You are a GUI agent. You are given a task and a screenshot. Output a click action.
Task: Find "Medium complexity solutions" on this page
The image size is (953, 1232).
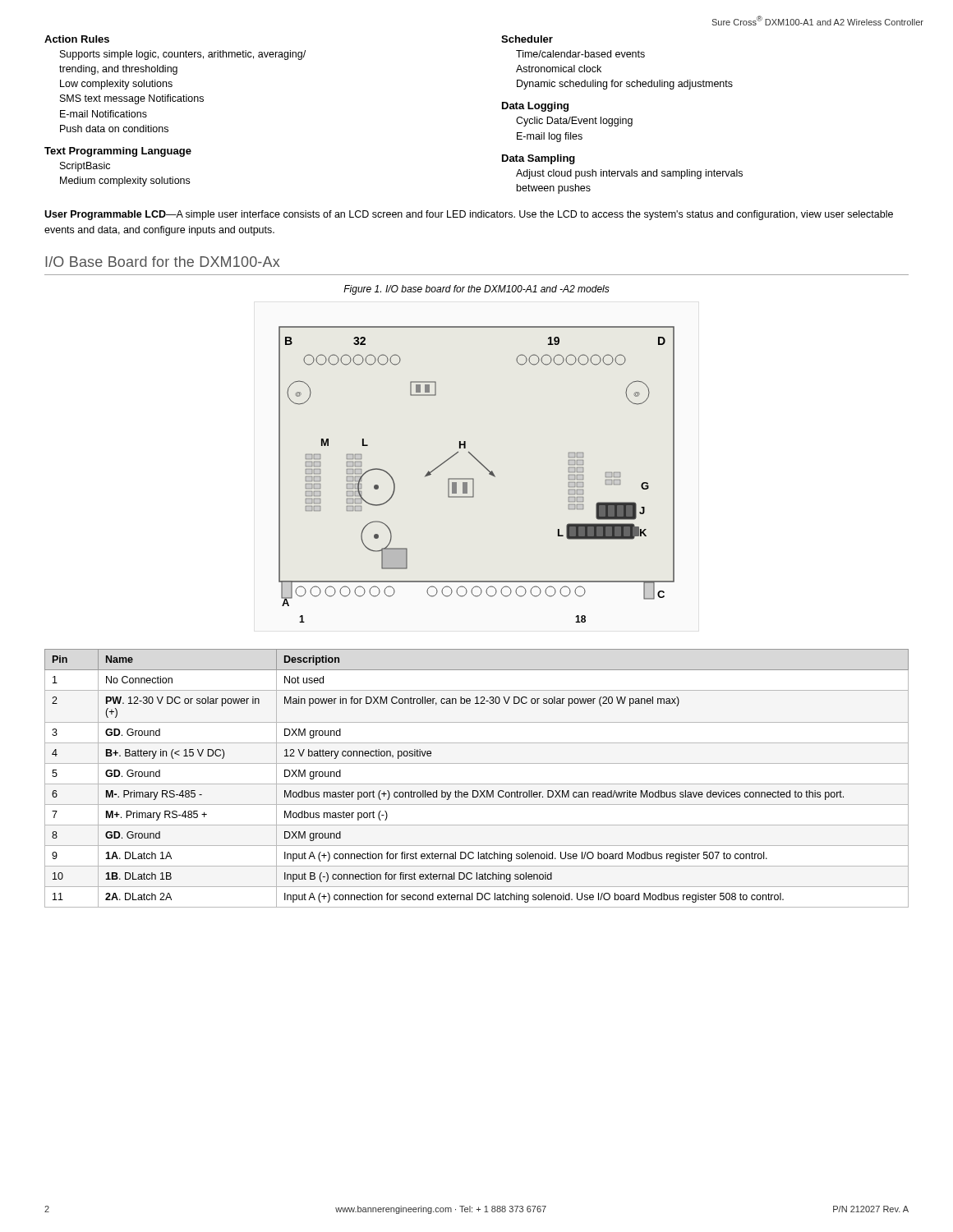point(125,181)
